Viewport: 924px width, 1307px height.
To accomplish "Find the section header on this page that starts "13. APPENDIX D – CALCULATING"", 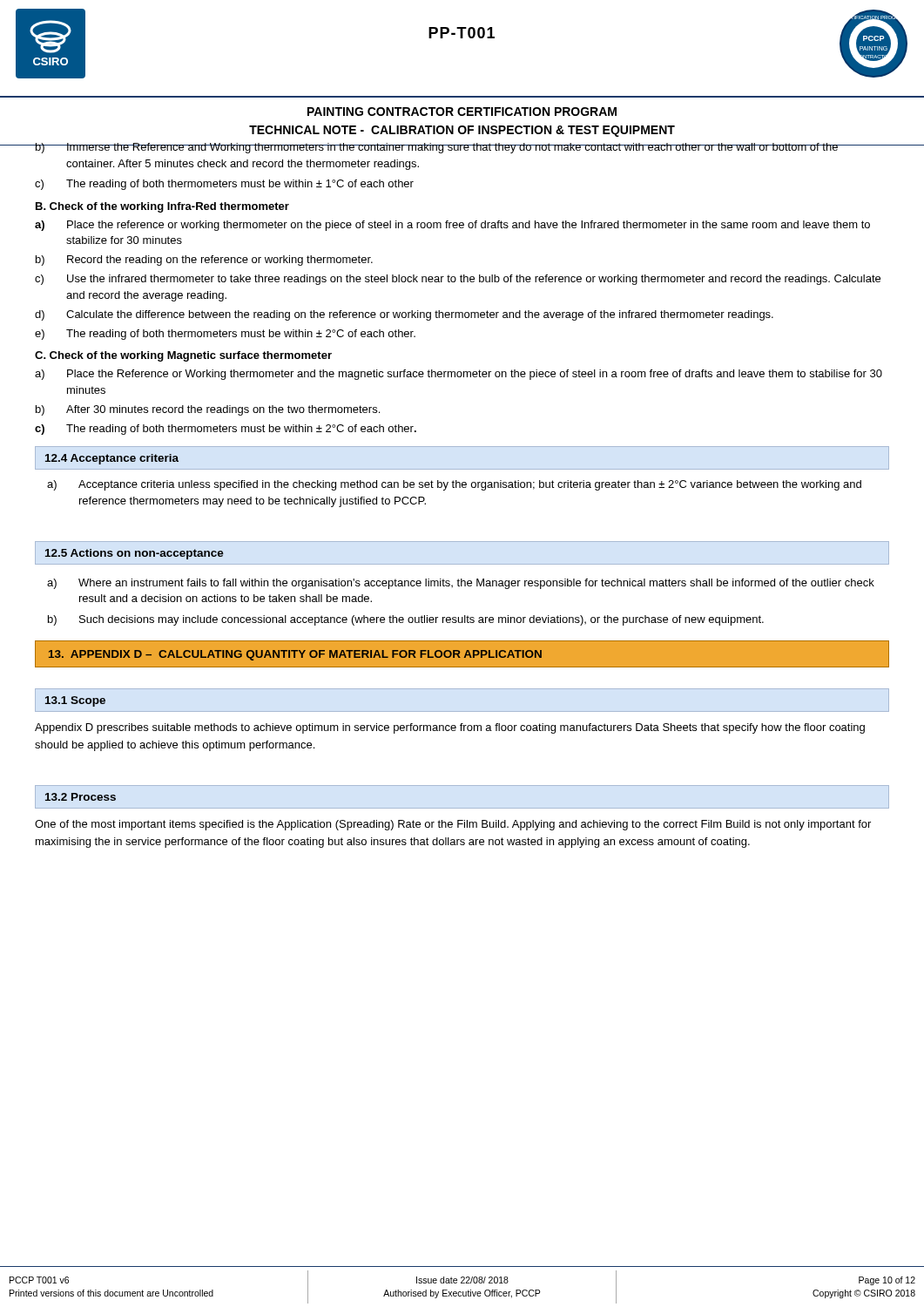I will point(295,654).
